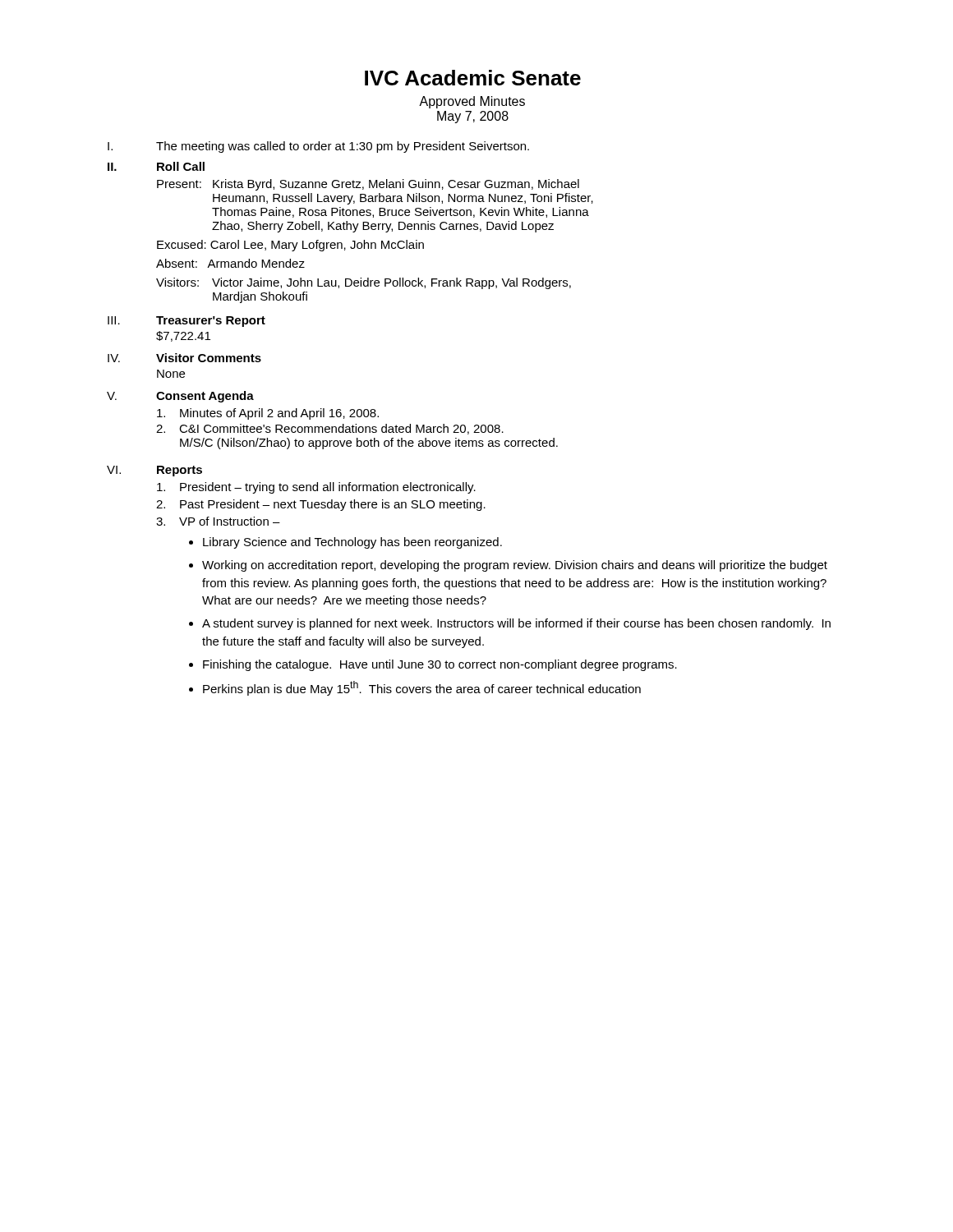Select the title containing "IVC Academic Senate"

pos(472,78)
